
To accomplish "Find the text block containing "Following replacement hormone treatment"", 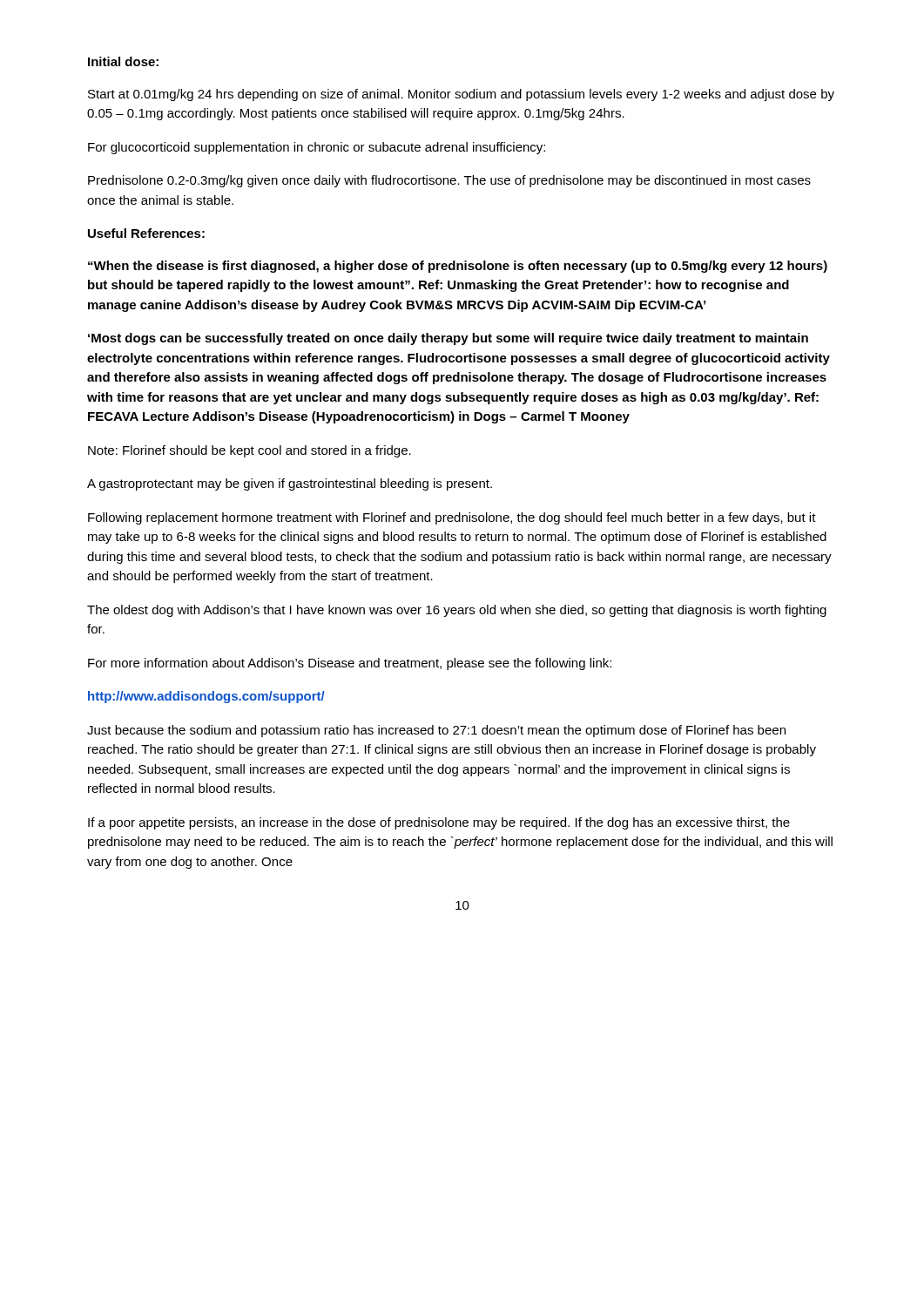I will pos(459,546).
